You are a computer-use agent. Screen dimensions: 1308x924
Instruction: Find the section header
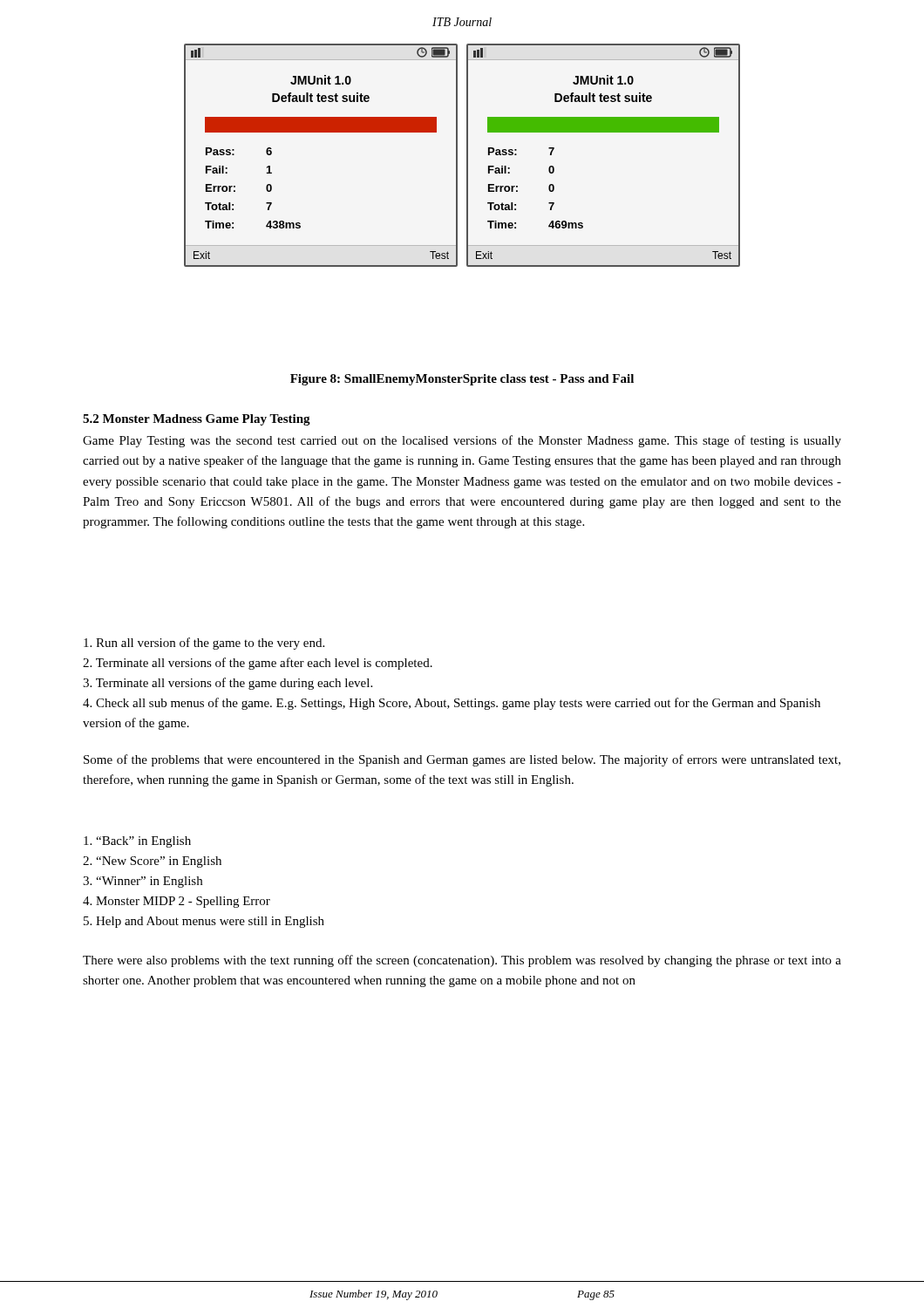tap(196, 419)
